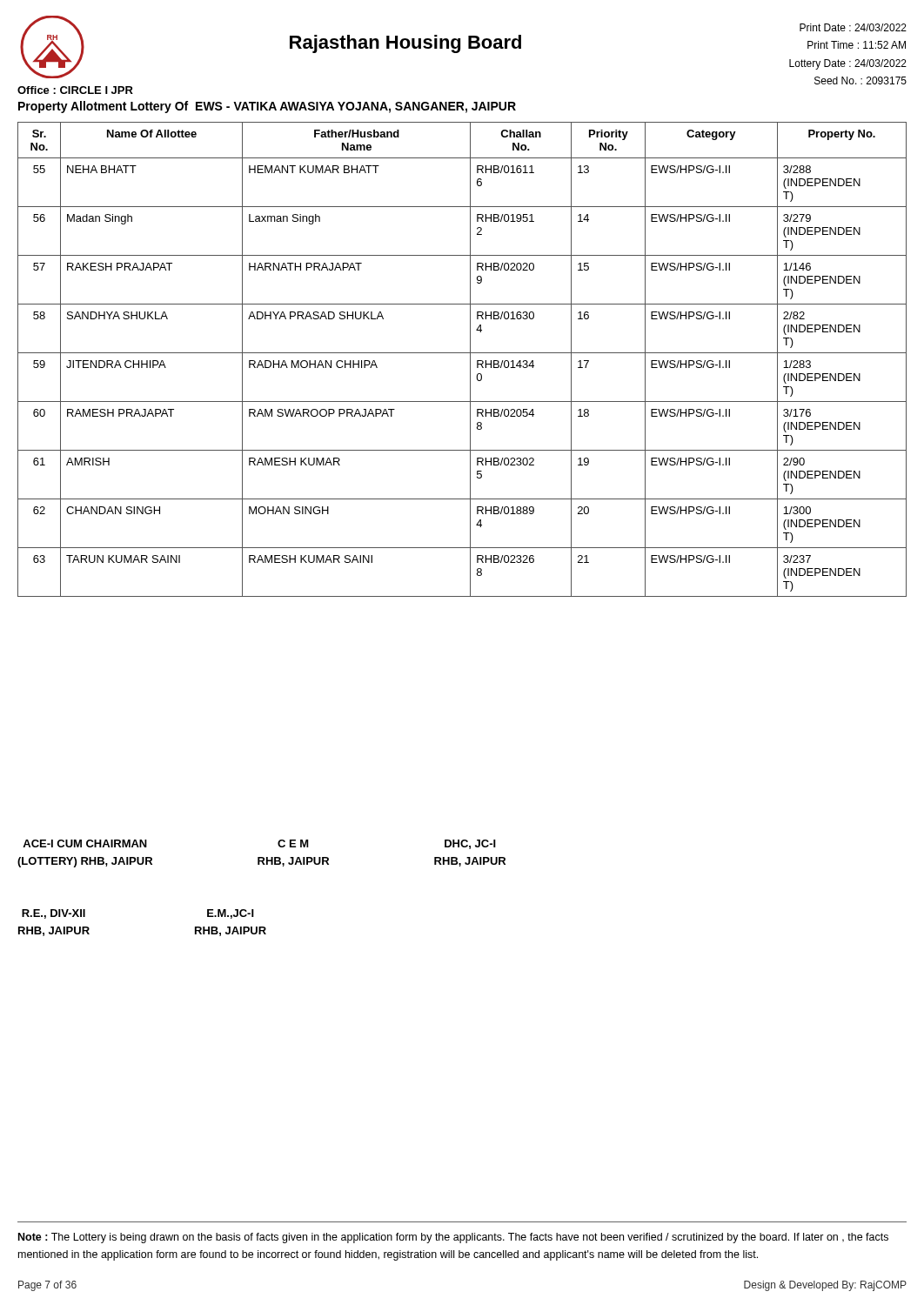Screen dimensions: 1305x924
Task: Where is the section header that starts "Property Allotment Lottery Of EWS"?
Action: point(267,106)
